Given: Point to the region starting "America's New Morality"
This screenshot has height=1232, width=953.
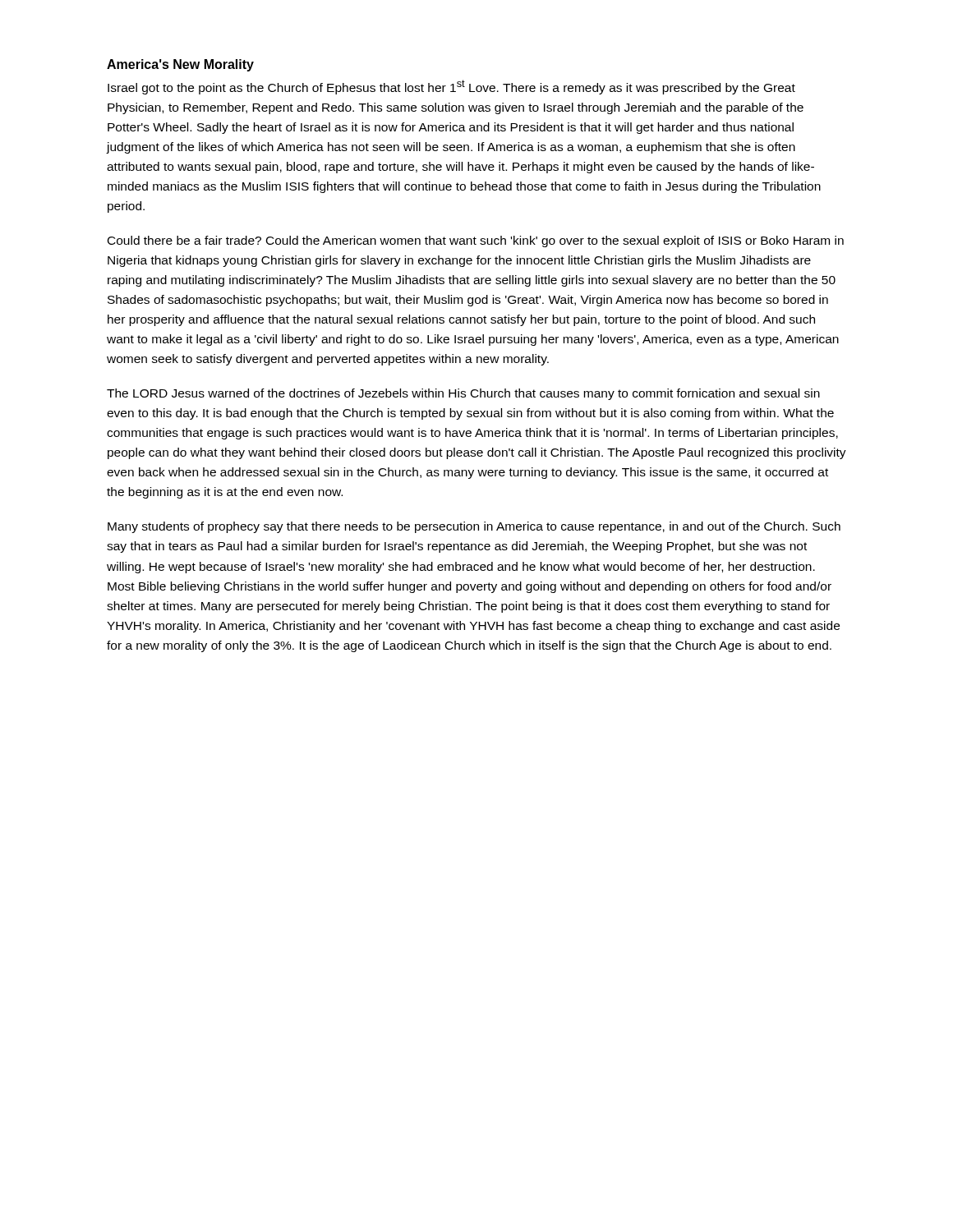Looking at the screenshot, I should click(180, 64).
